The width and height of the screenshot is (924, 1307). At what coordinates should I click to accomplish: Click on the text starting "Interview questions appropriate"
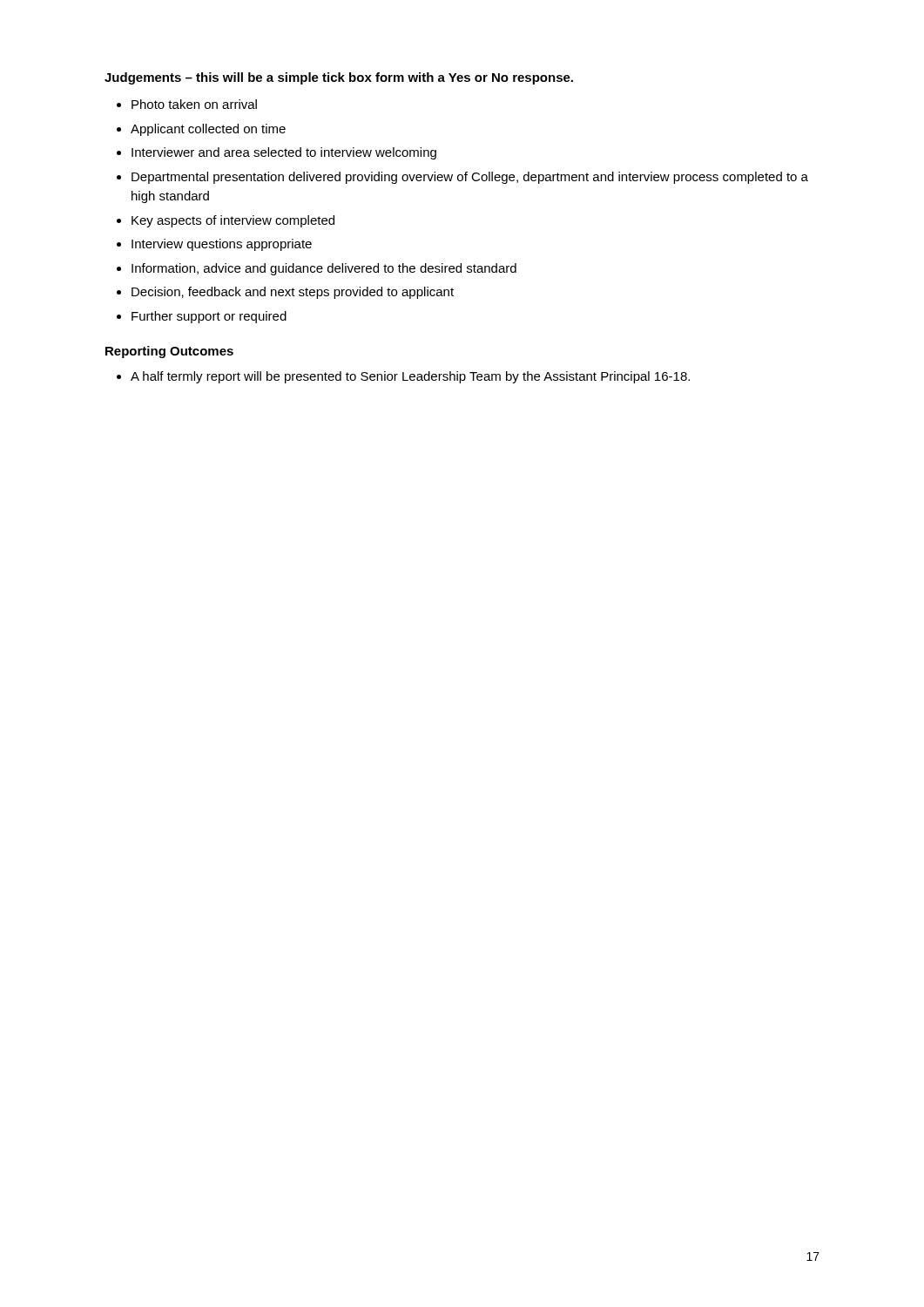click(221, 244)
